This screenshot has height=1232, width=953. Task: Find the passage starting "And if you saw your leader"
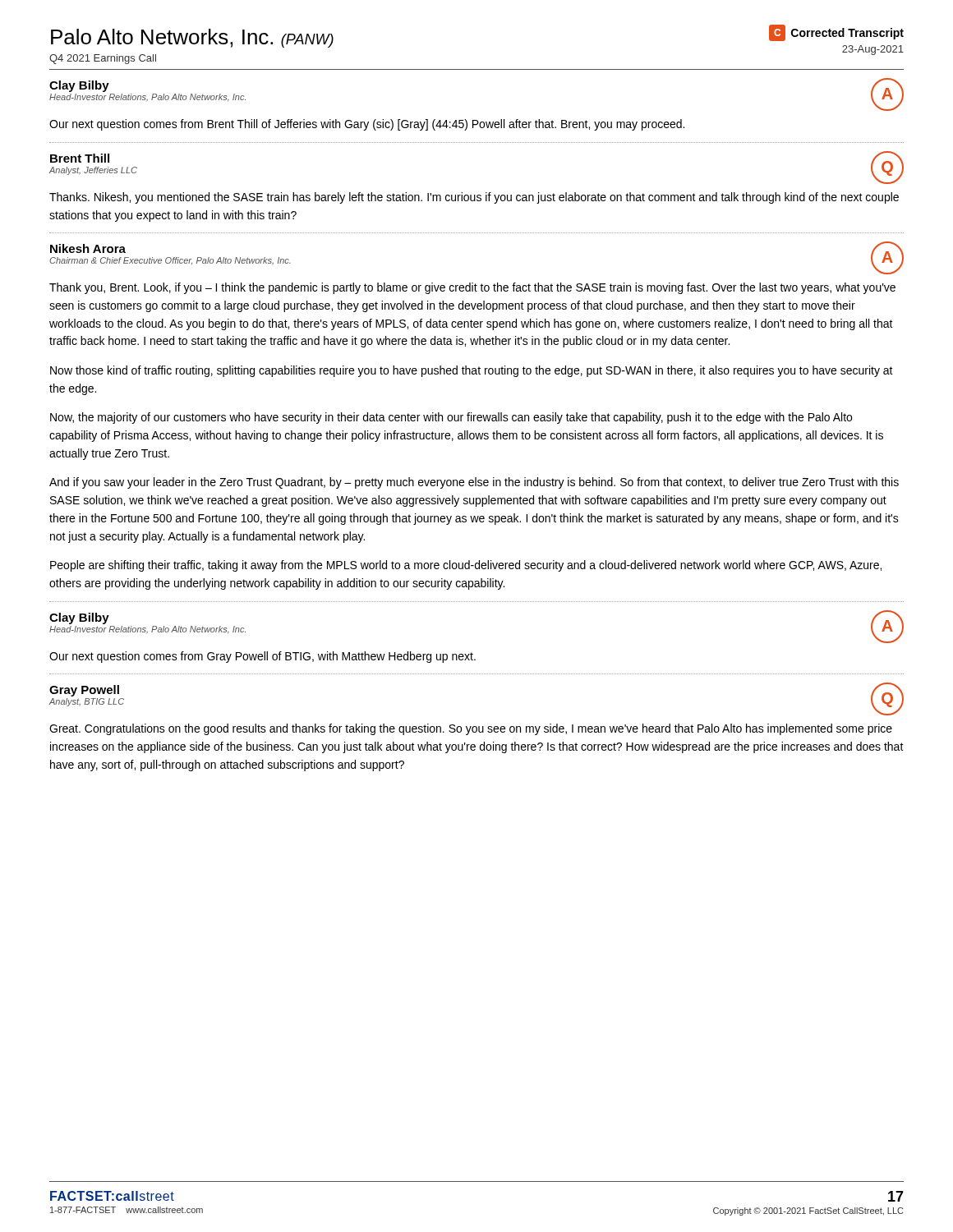click(x=474, y=509)
